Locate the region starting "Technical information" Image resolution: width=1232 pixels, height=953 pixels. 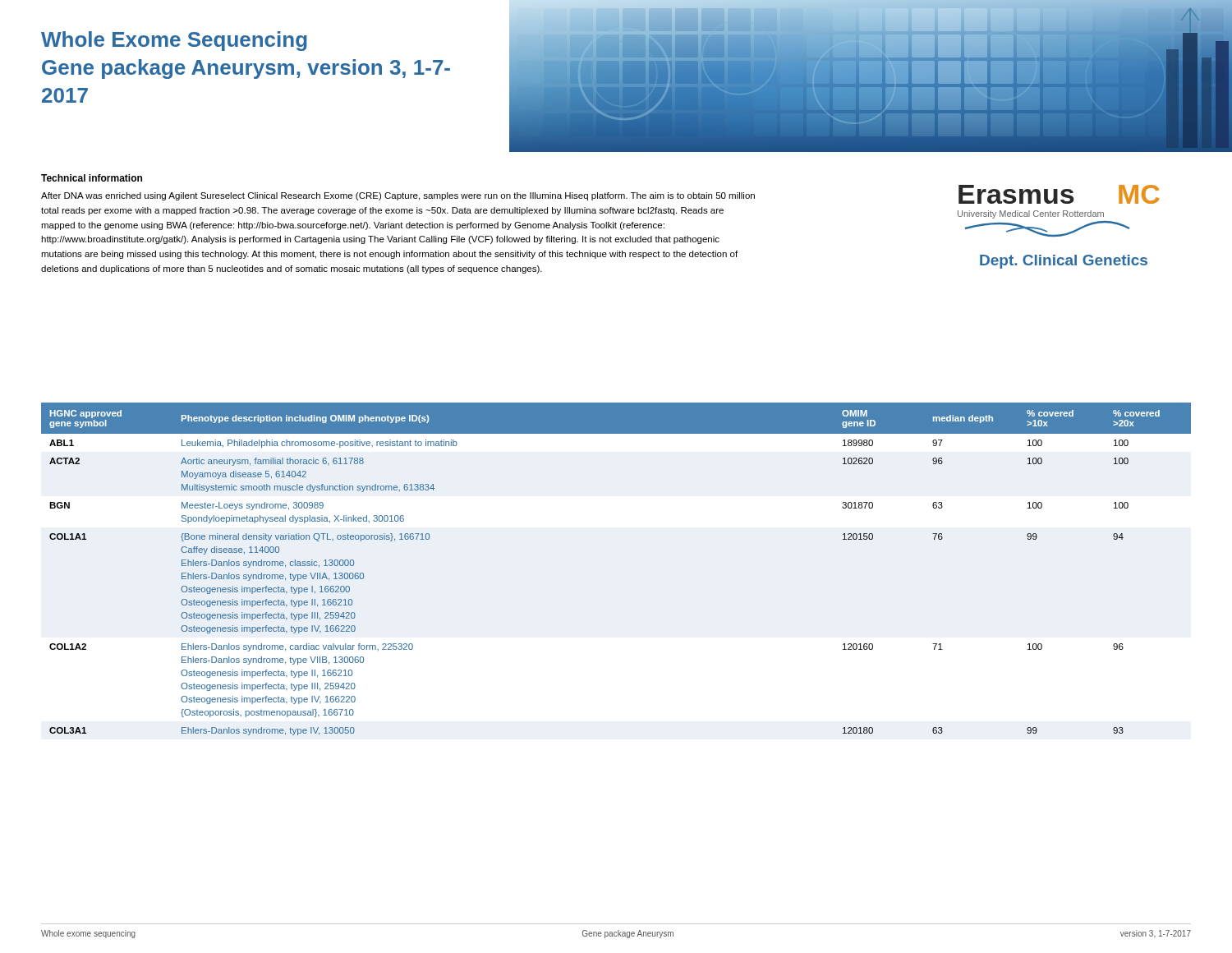(x=92, y=178)
